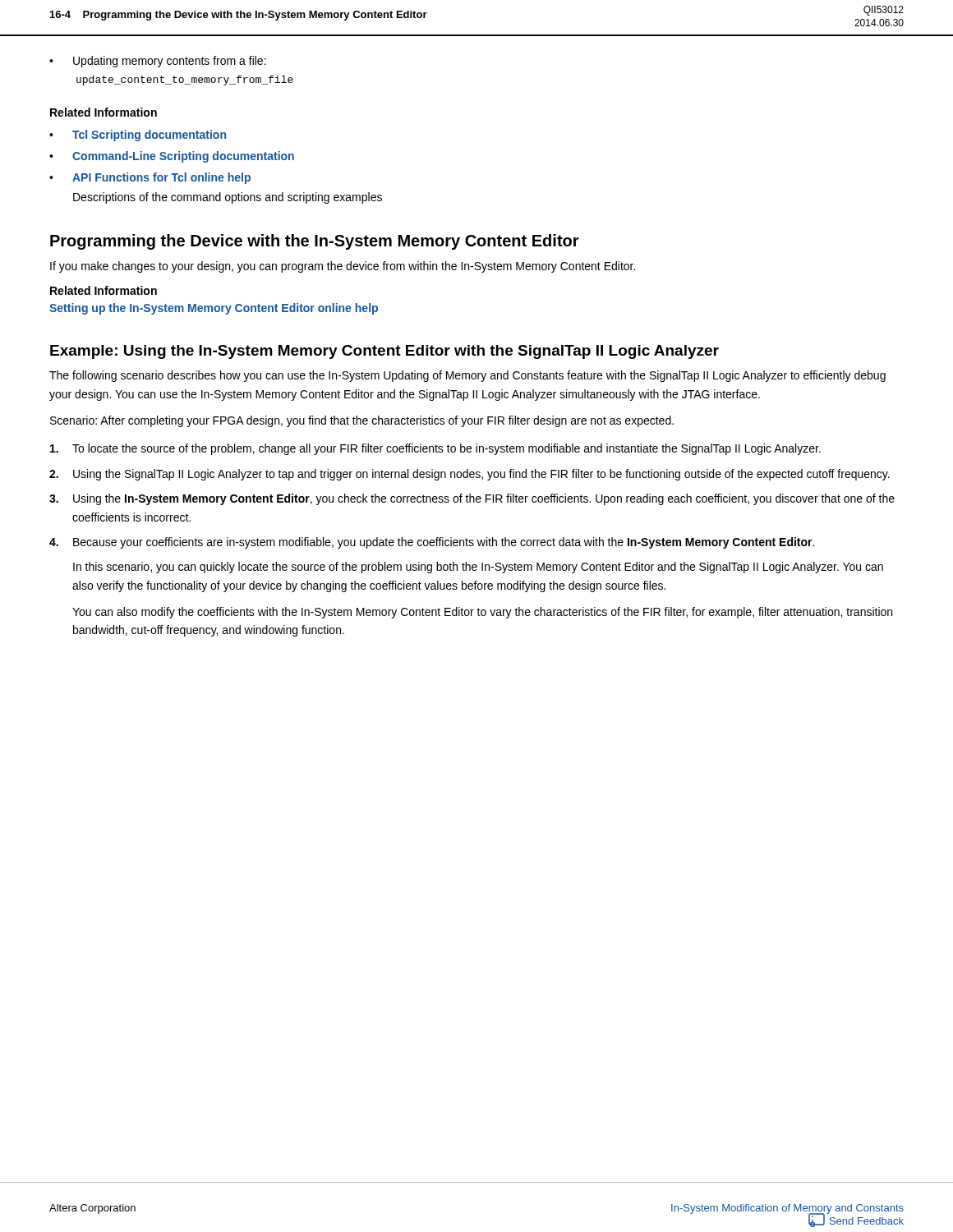Find the list item with the text "• Tcl Scripting documentation"

click(138, 136)
